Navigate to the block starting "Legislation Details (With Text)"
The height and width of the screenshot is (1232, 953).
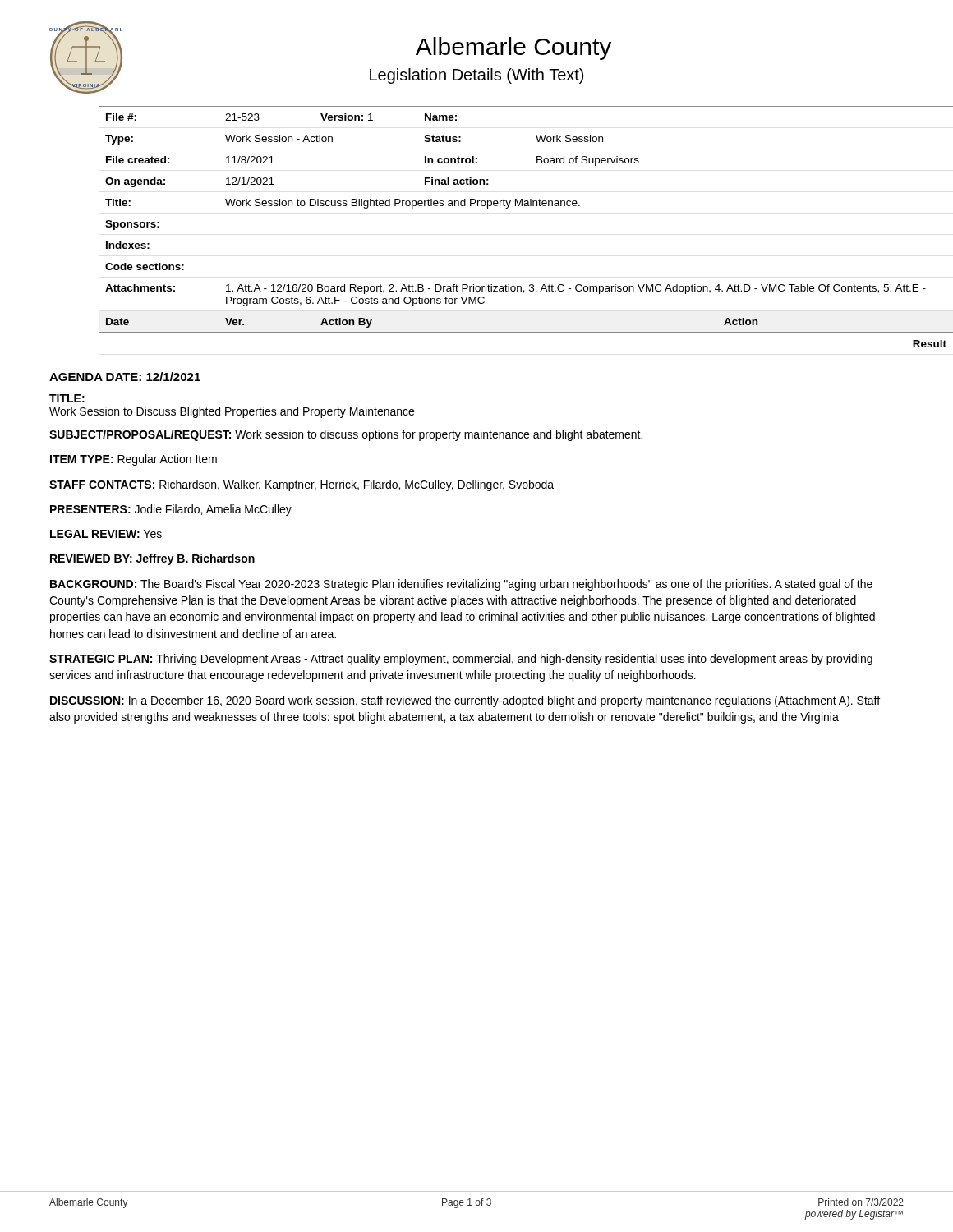pos(476,75)
